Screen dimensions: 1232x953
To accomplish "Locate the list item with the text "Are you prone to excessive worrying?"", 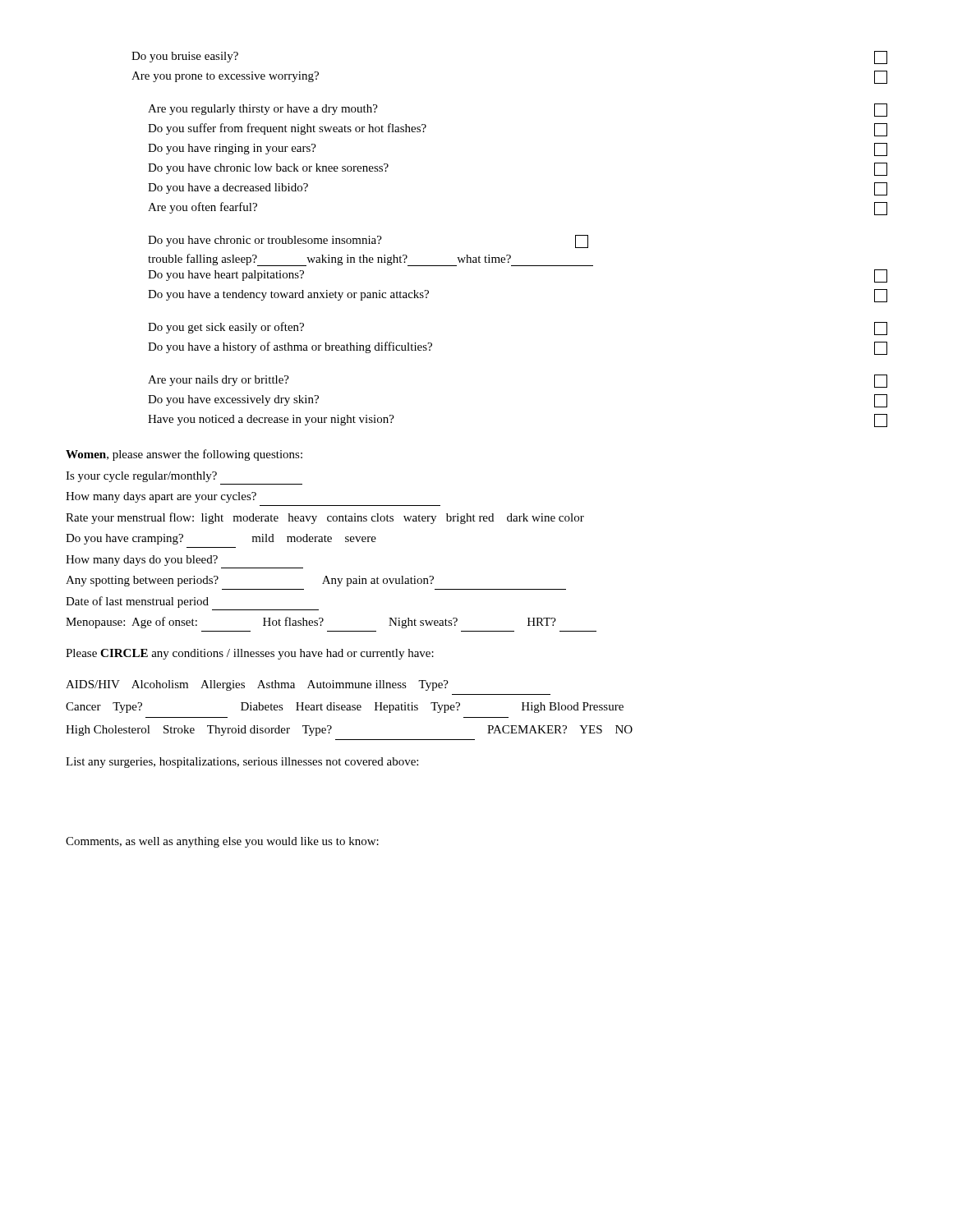I will pyautogui.click(x=221, y=77).
